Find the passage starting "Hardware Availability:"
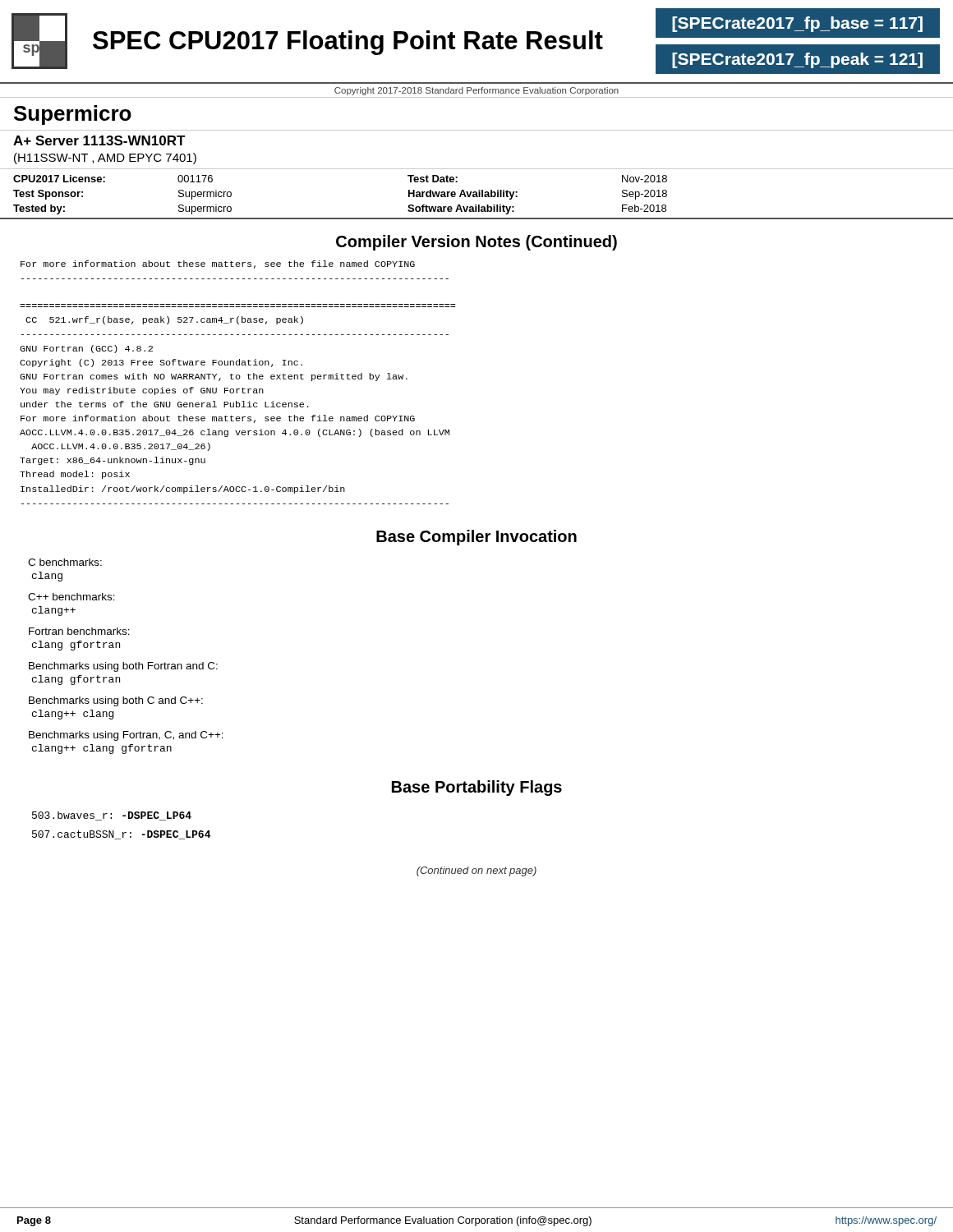 [463, 193]
